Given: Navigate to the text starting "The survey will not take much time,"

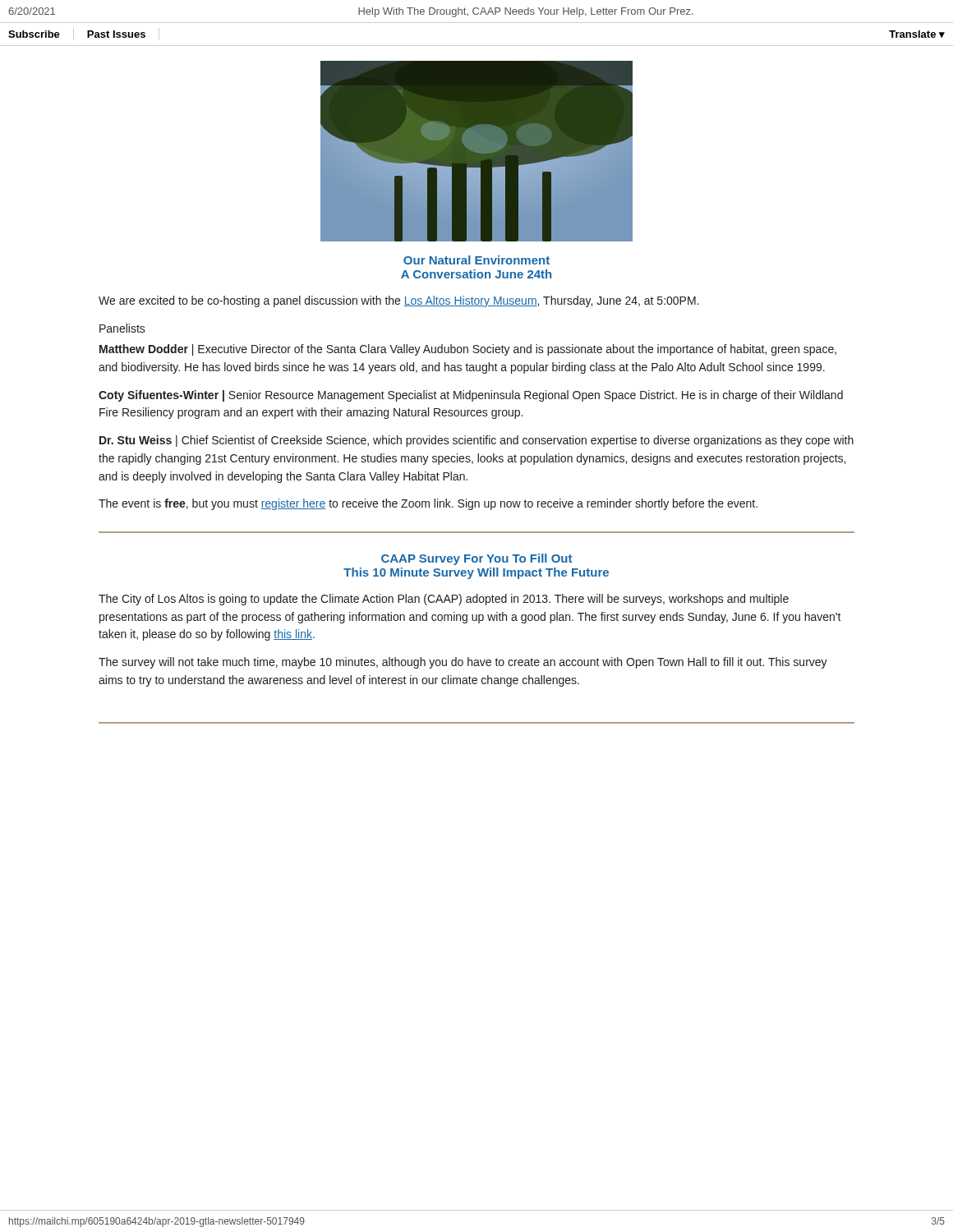Looking at the screenshot, I should click(x=463, y=671).
